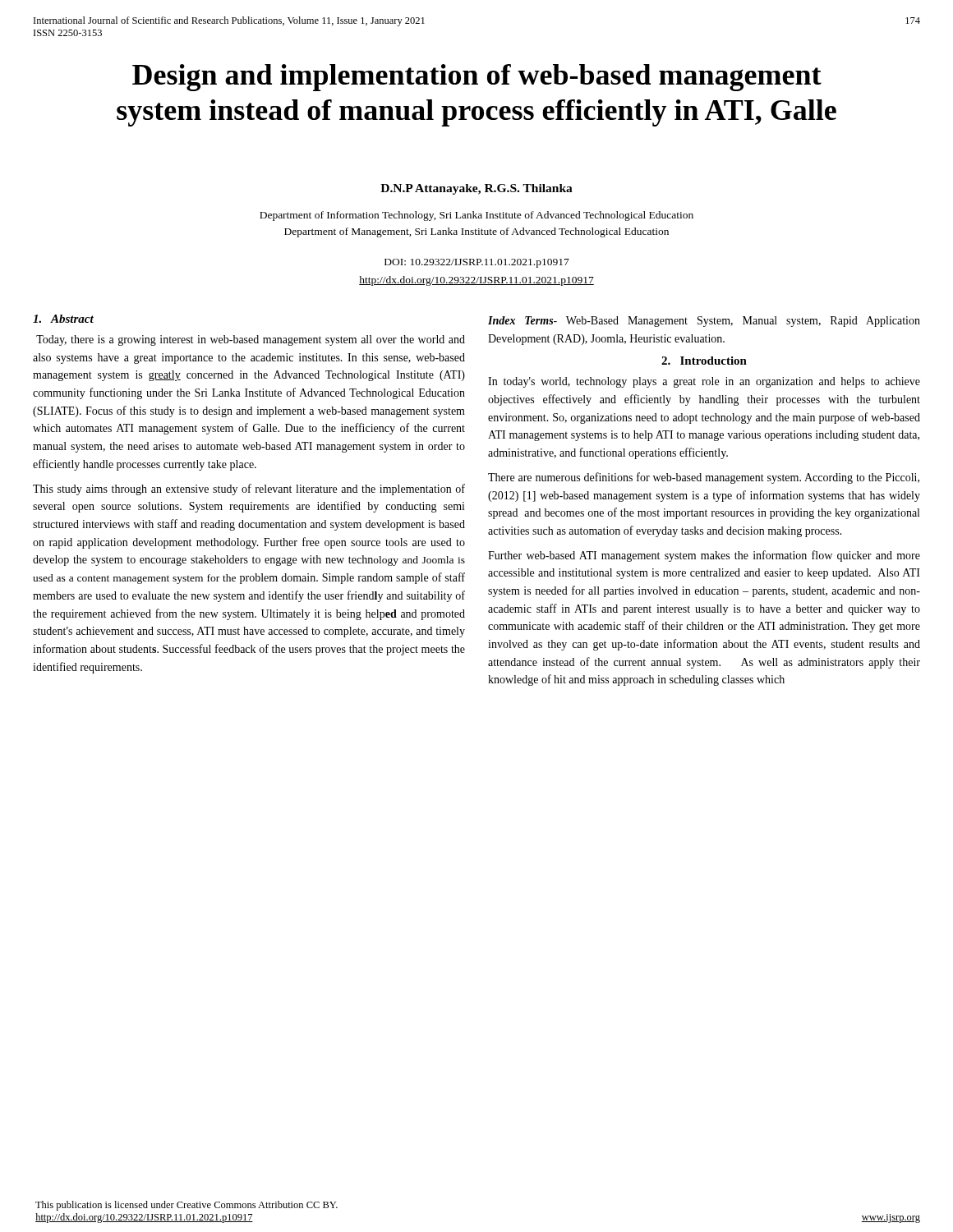Image resolution: width=953 pixels, height=1232 pixels.
Task: Find the text block that says "This study aims"
Action: (x=249, y=578)
